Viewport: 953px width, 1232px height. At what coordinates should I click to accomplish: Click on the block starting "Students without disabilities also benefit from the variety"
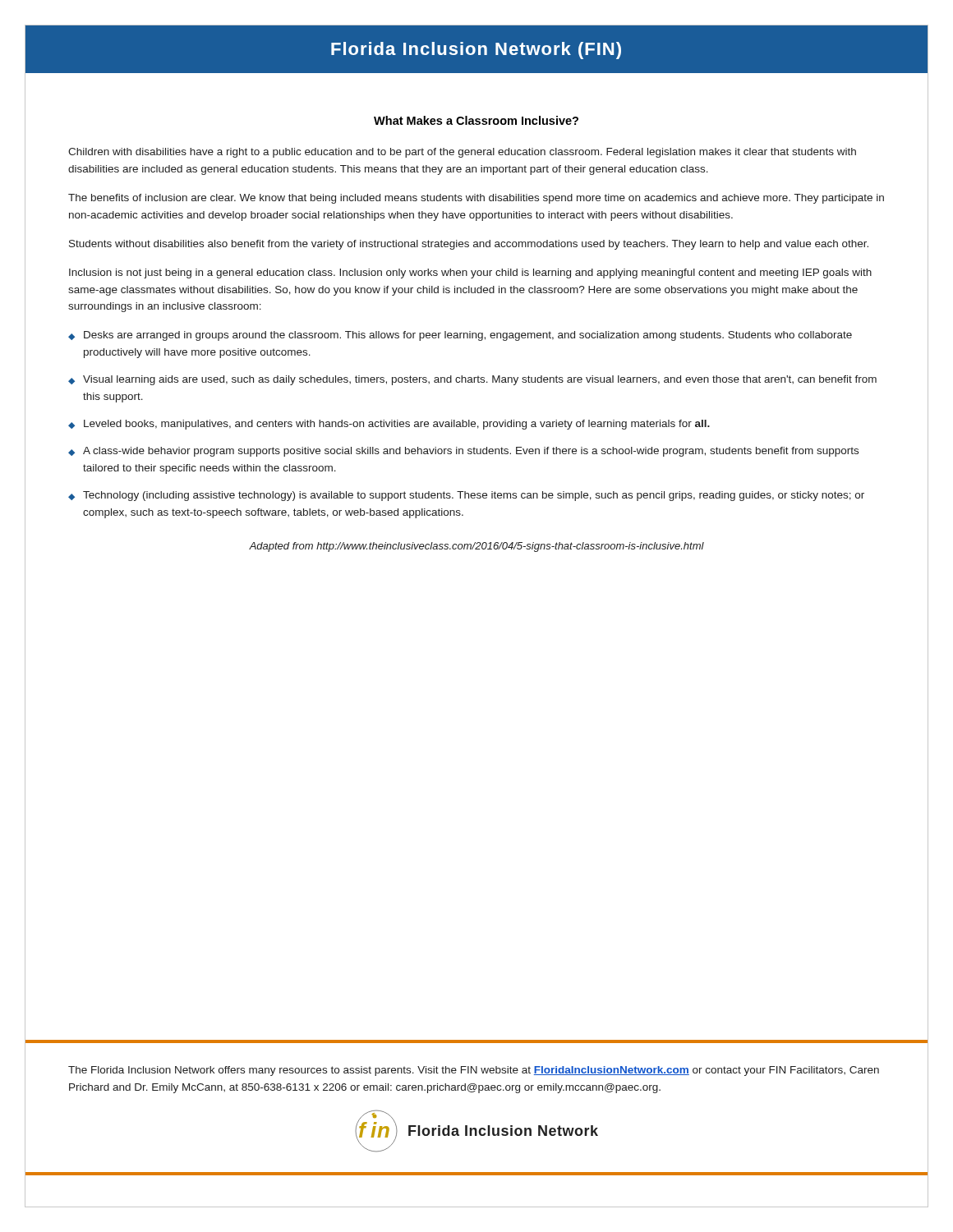[x=469, y=243]
